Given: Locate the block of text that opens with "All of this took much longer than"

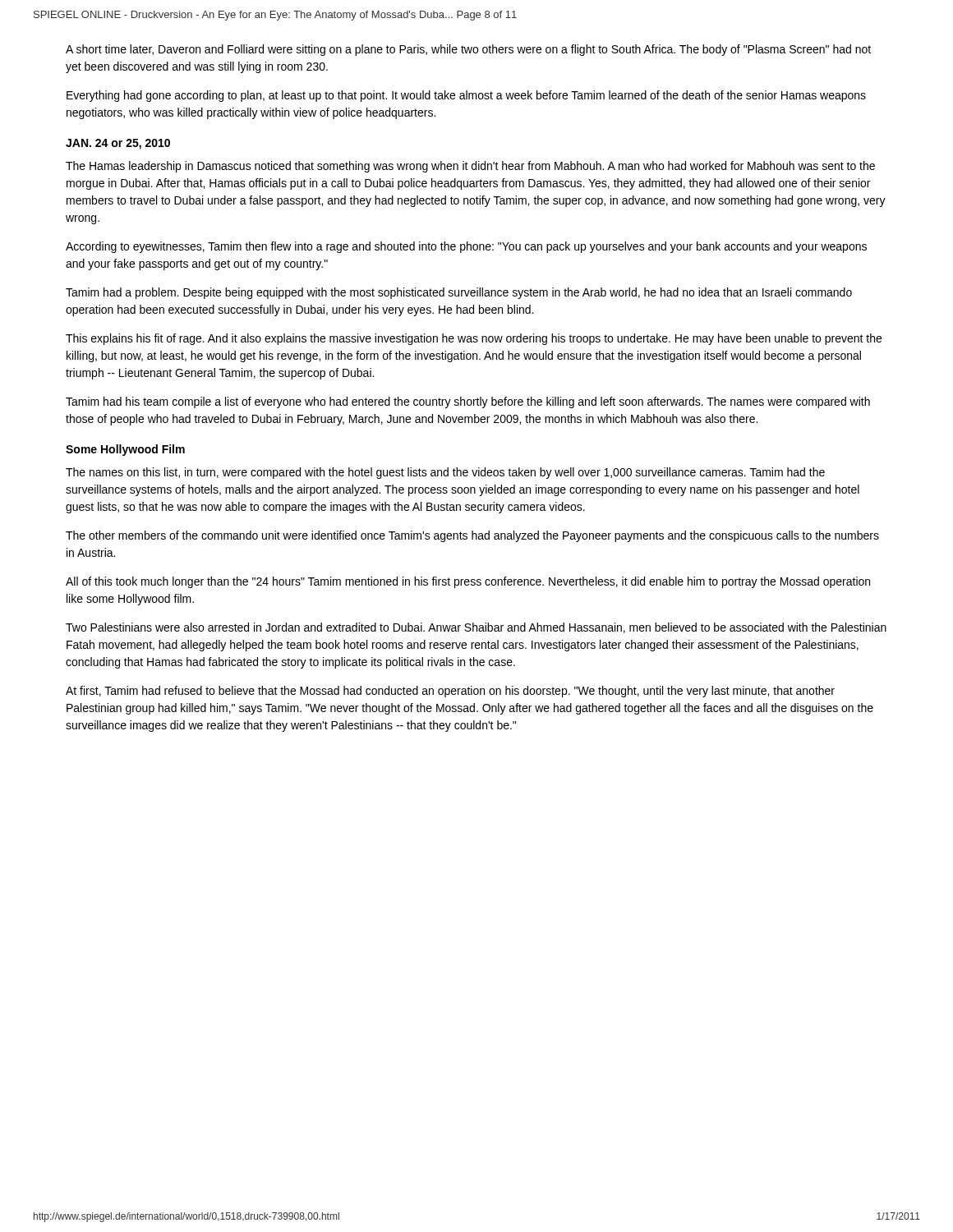Looking at the screenshot, I should [x=468, y=590].
